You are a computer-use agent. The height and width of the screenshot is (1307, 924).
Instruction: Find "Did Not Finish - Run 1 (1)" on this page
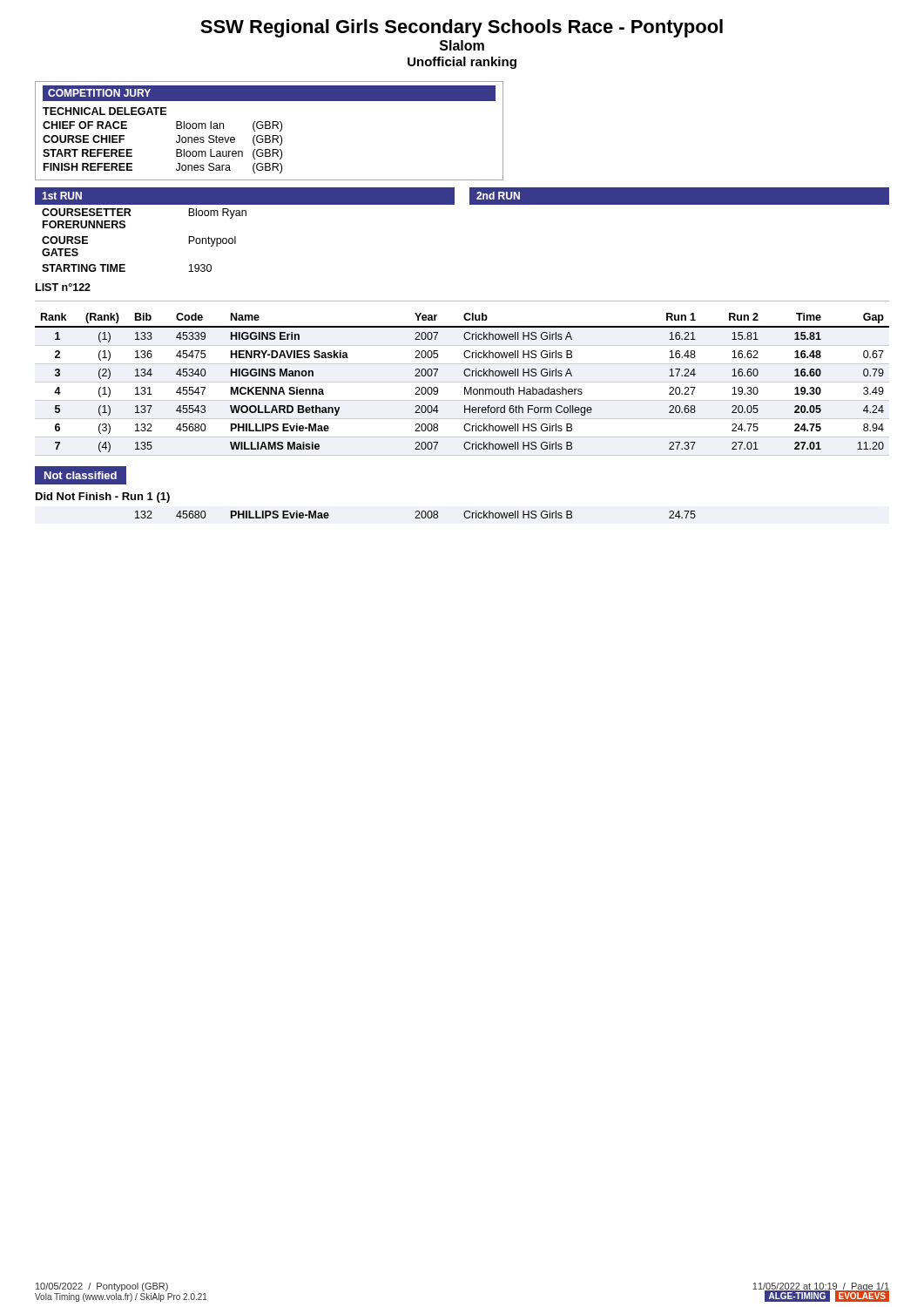[102, 496]
